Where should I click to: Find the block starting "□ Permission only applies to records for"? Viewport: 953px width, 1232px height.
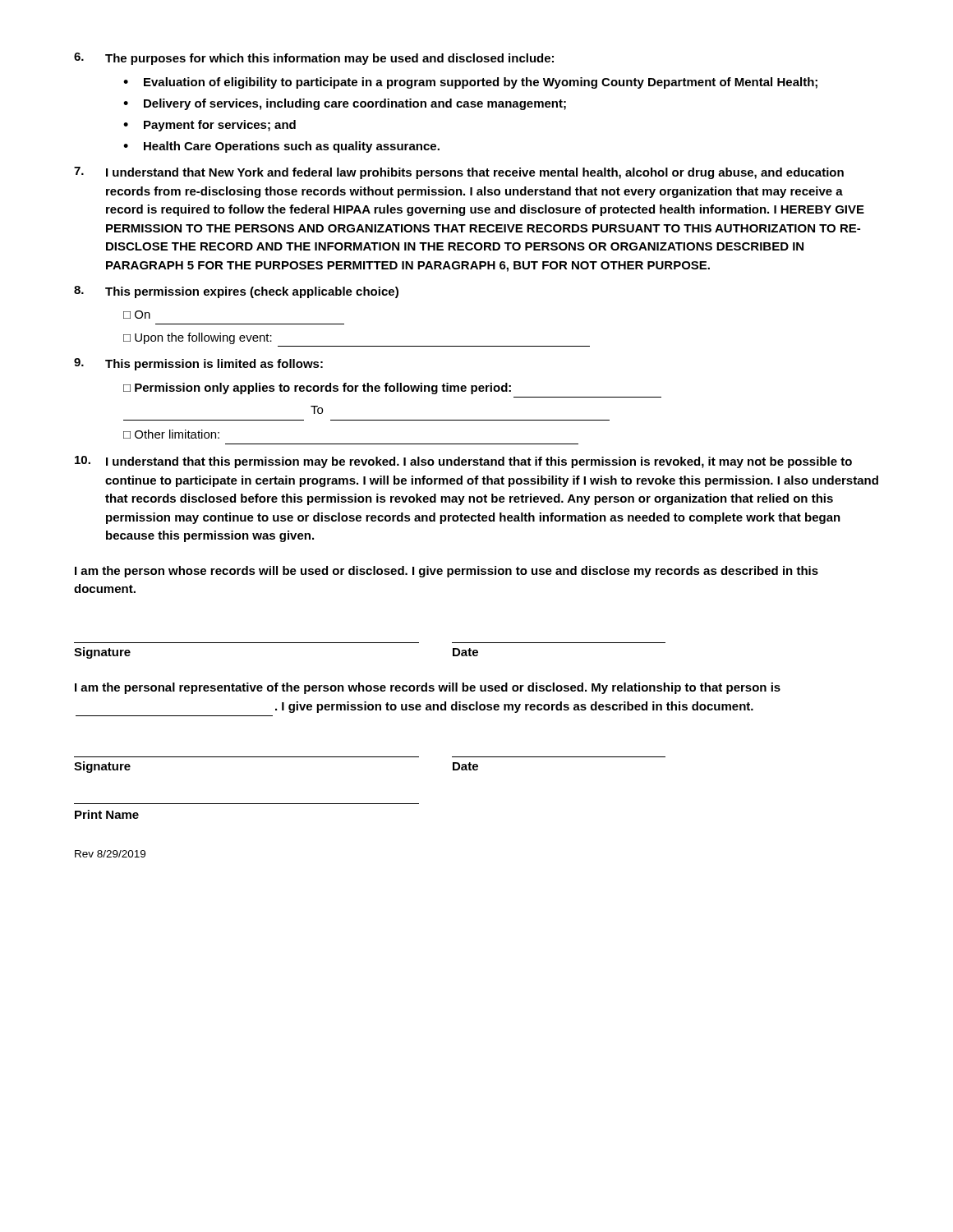392,387
